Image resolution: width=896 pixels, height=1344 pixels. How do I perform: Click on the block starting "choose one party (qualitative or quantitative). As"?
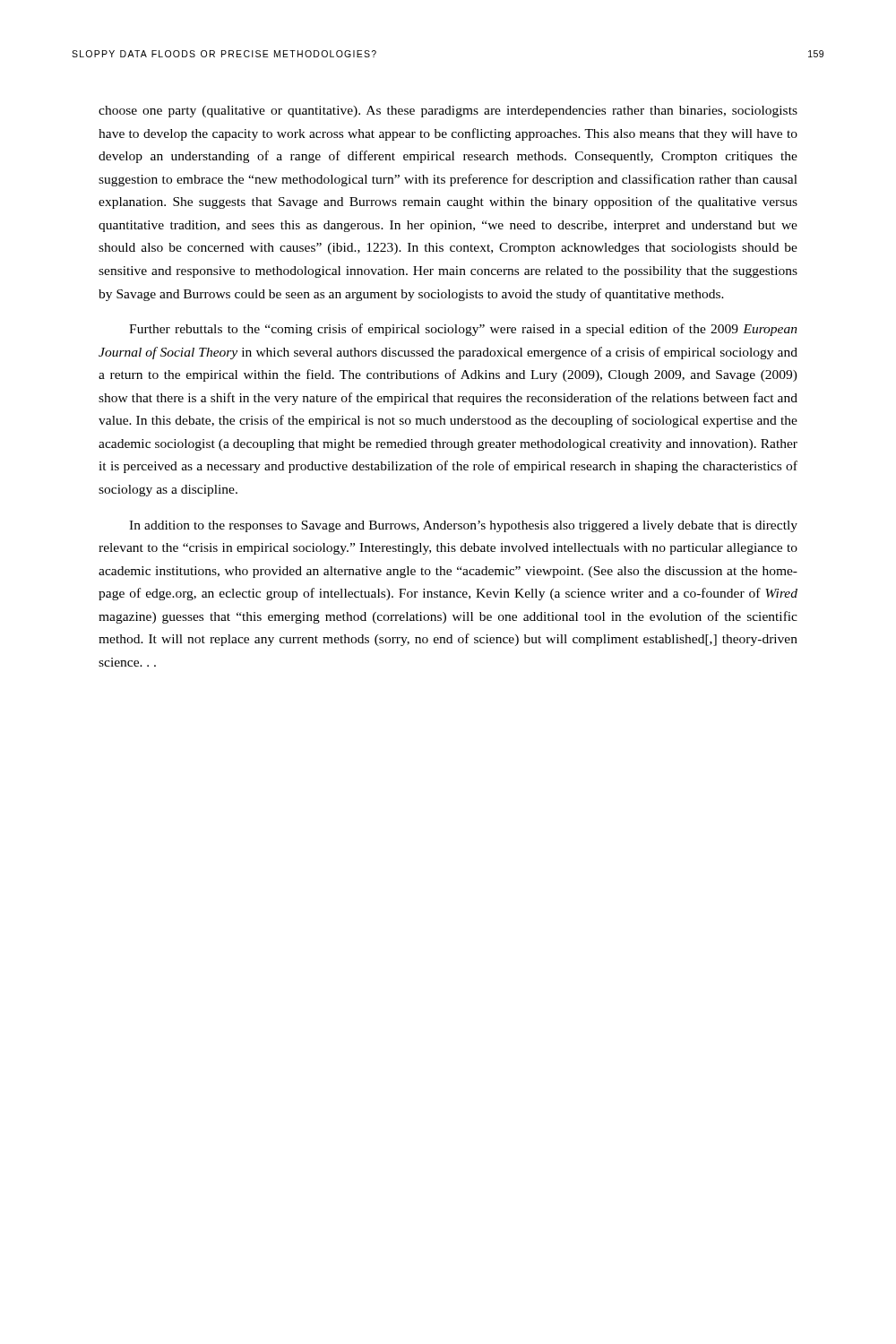click(448, 202)
